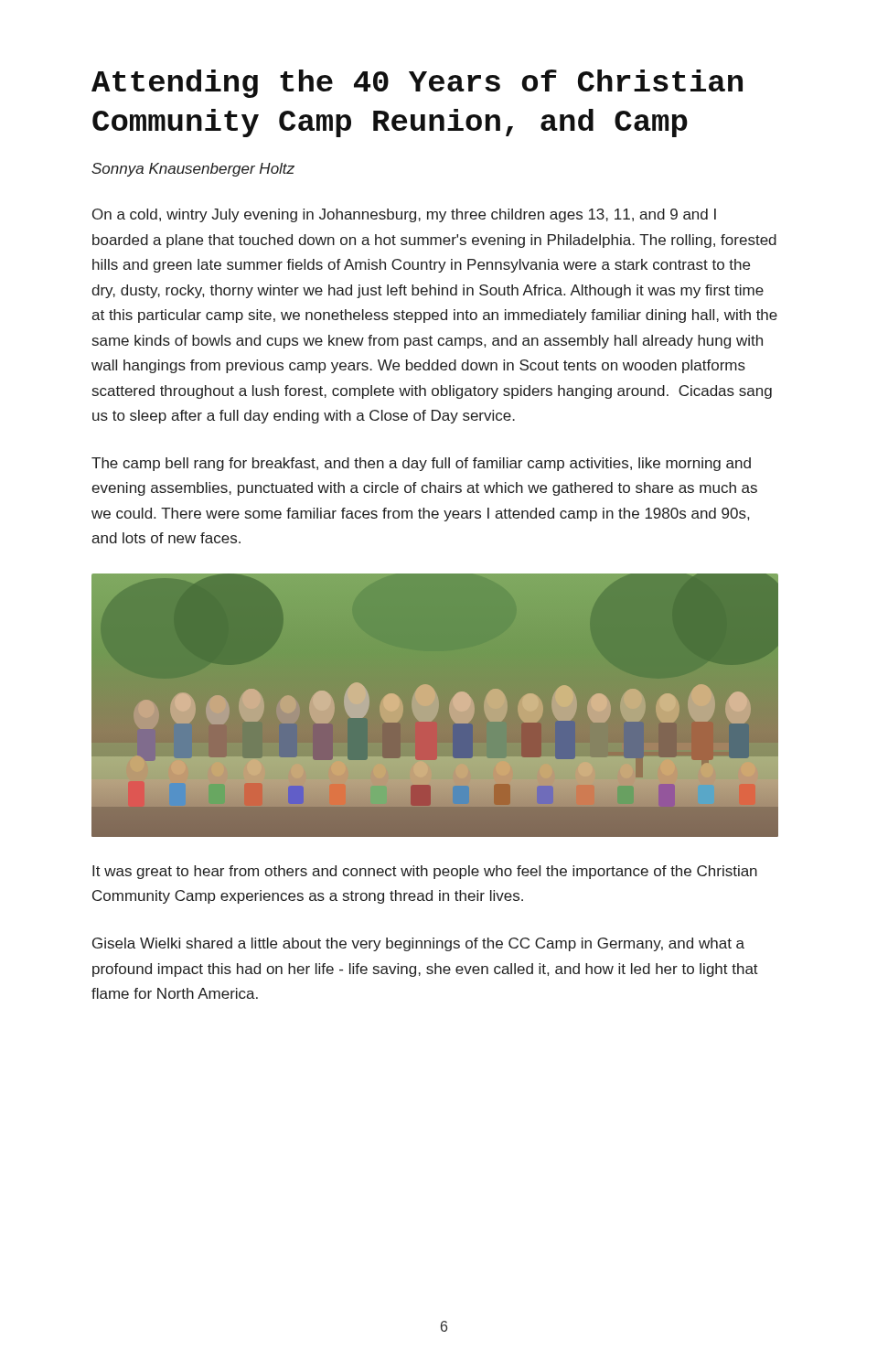Screen dimensions: 1372x888
Task: Select the passage starting "Sonnya Knausenberger Holtz"
Action: click(x=193, y=169)
